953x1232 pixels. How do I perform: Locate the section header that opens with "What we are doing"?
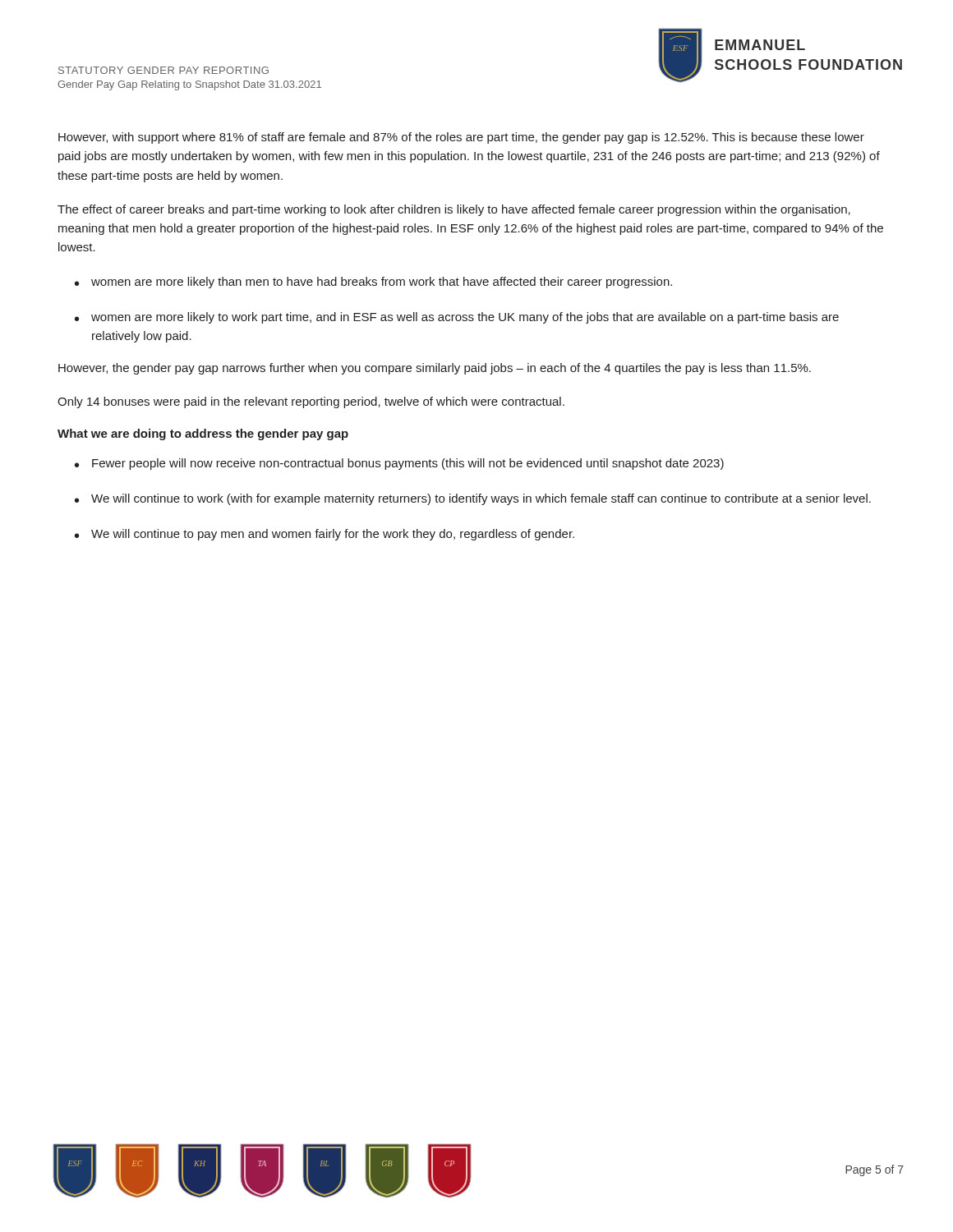tap(203, 433)
